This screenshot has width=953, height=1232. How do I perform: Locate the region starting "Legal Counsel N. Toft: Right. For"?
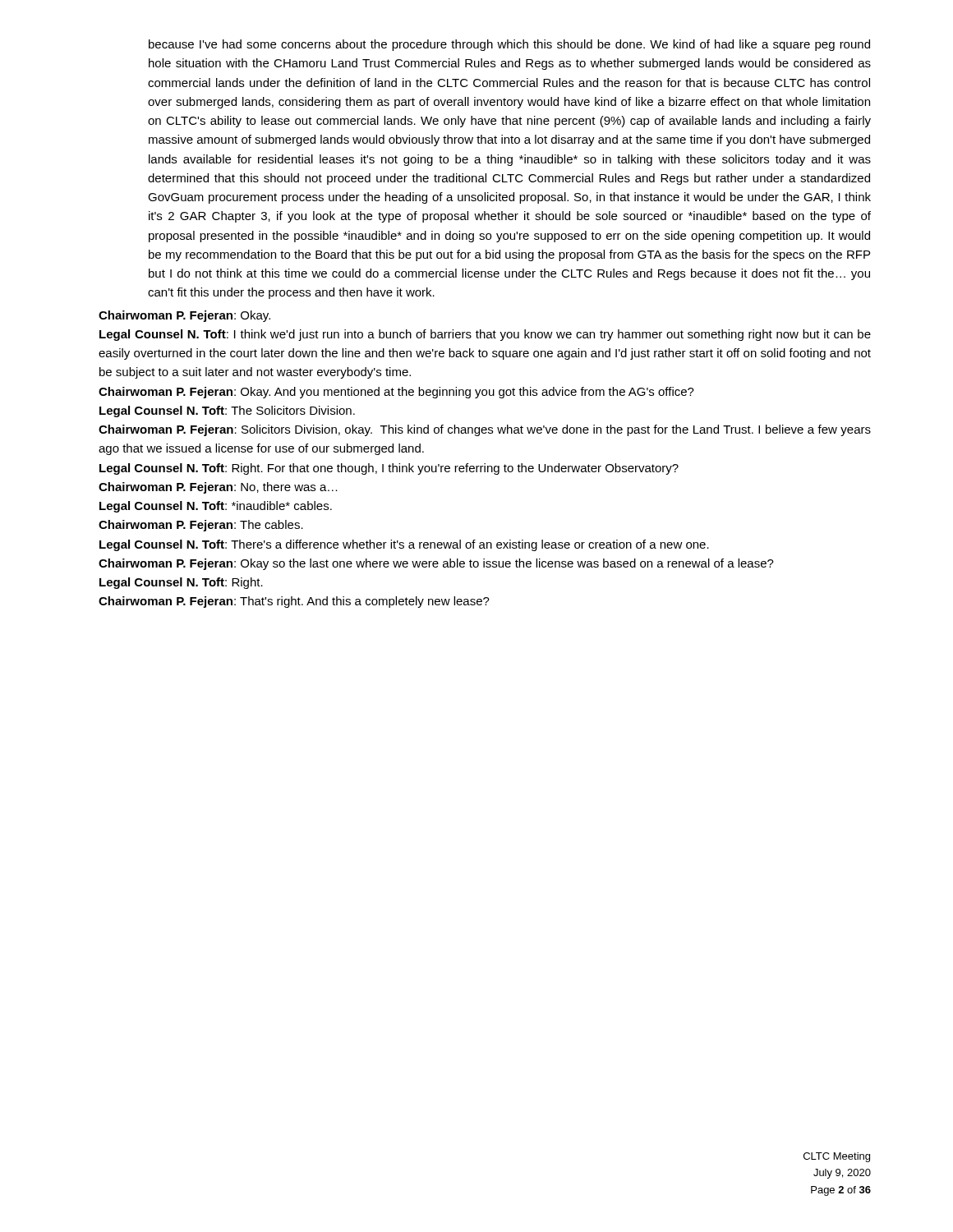point(389,467)
